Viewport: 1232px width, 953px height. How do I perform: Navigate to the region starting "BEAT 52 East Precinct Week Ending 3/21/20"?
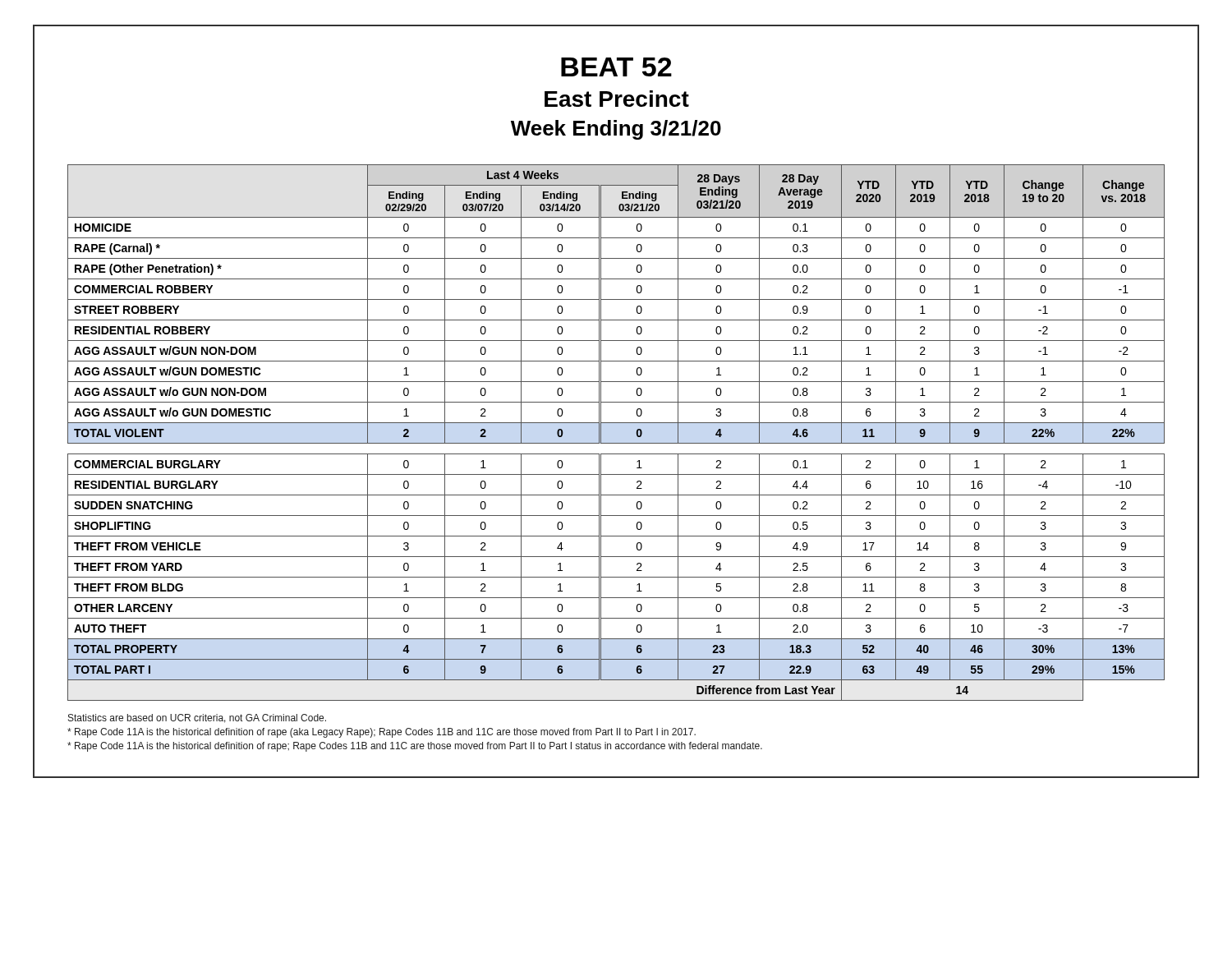(x=616, y=96)
